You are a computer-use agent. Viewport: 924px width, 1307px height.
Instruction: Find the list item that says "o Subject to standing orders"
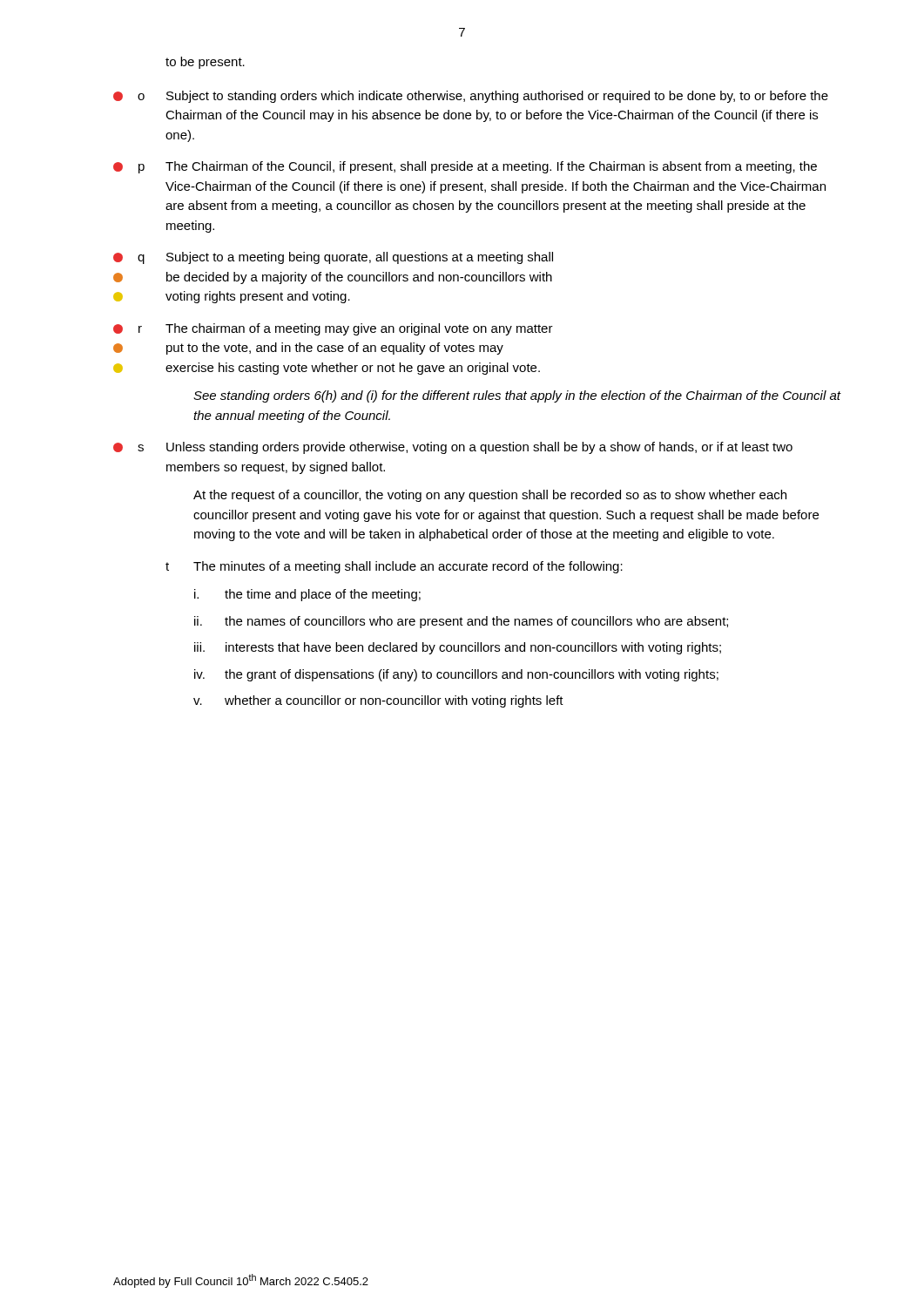click(x=479, y=115)
